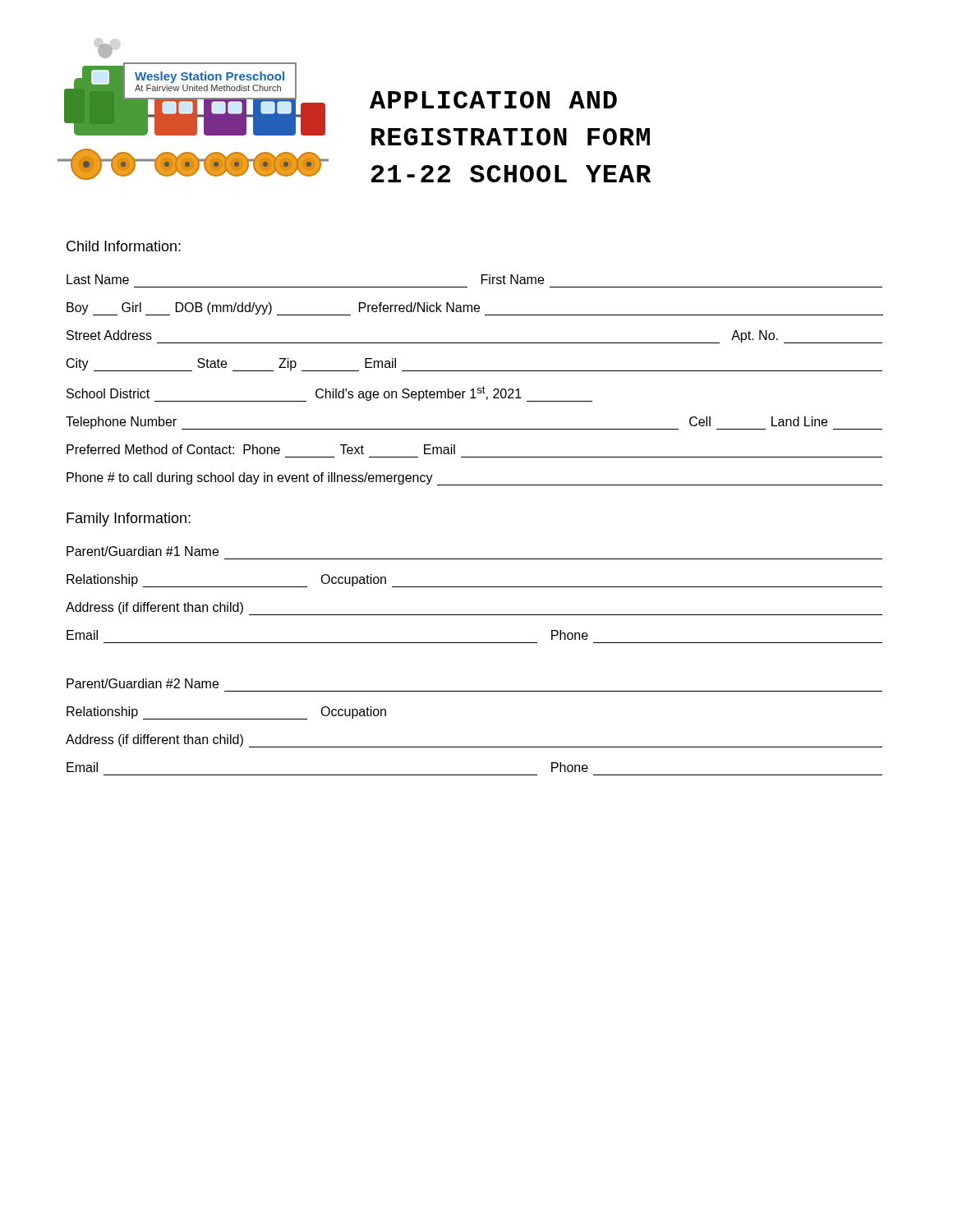Navigate to the text starting "Phone # to call during school day"
953x1232 pixels.
pyautogui.click(x=474, y=478)
